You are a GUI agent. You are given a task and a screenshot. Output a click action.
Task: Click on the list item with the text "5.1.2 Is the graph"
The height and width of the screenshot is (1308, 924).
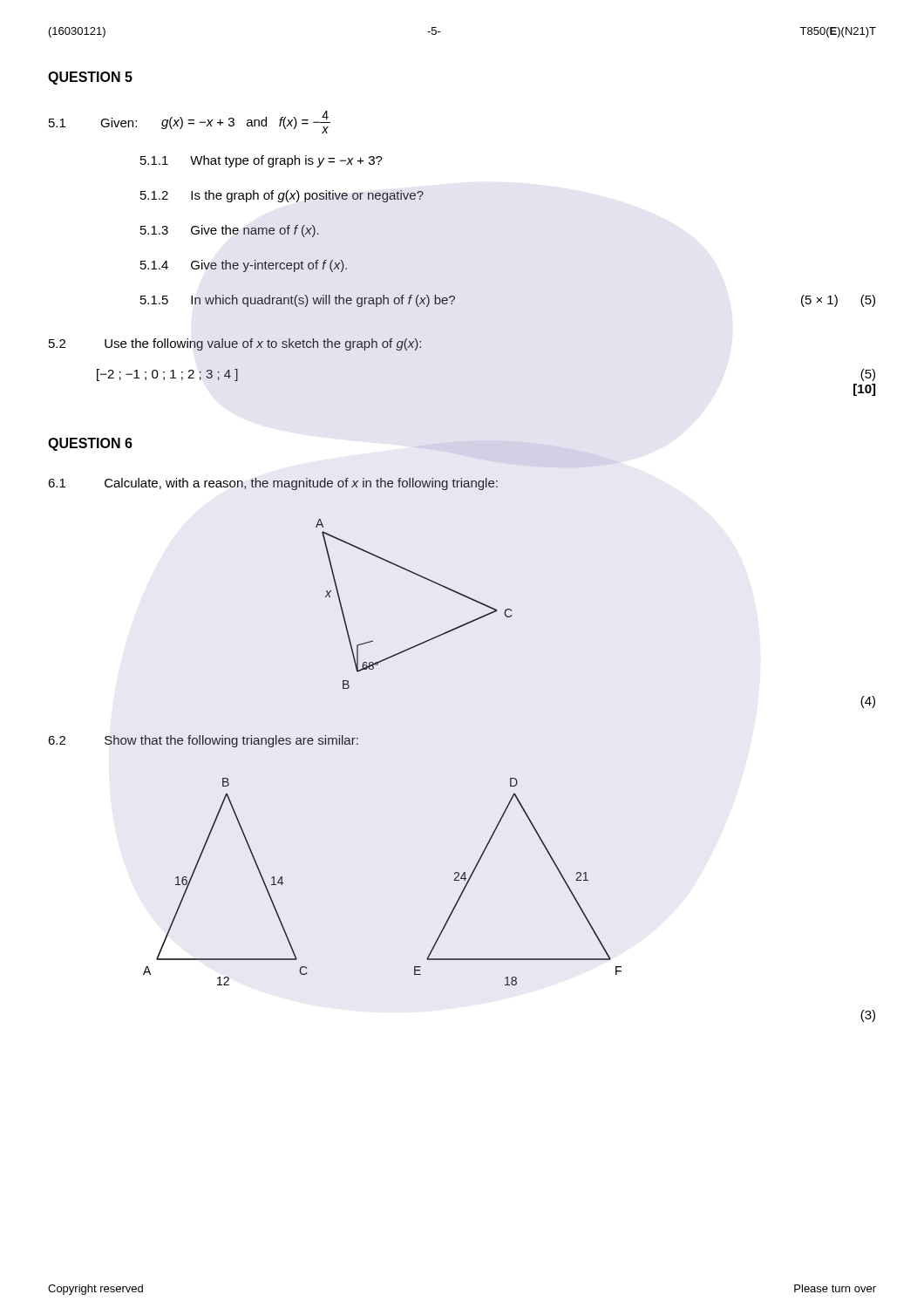point(282,195)
